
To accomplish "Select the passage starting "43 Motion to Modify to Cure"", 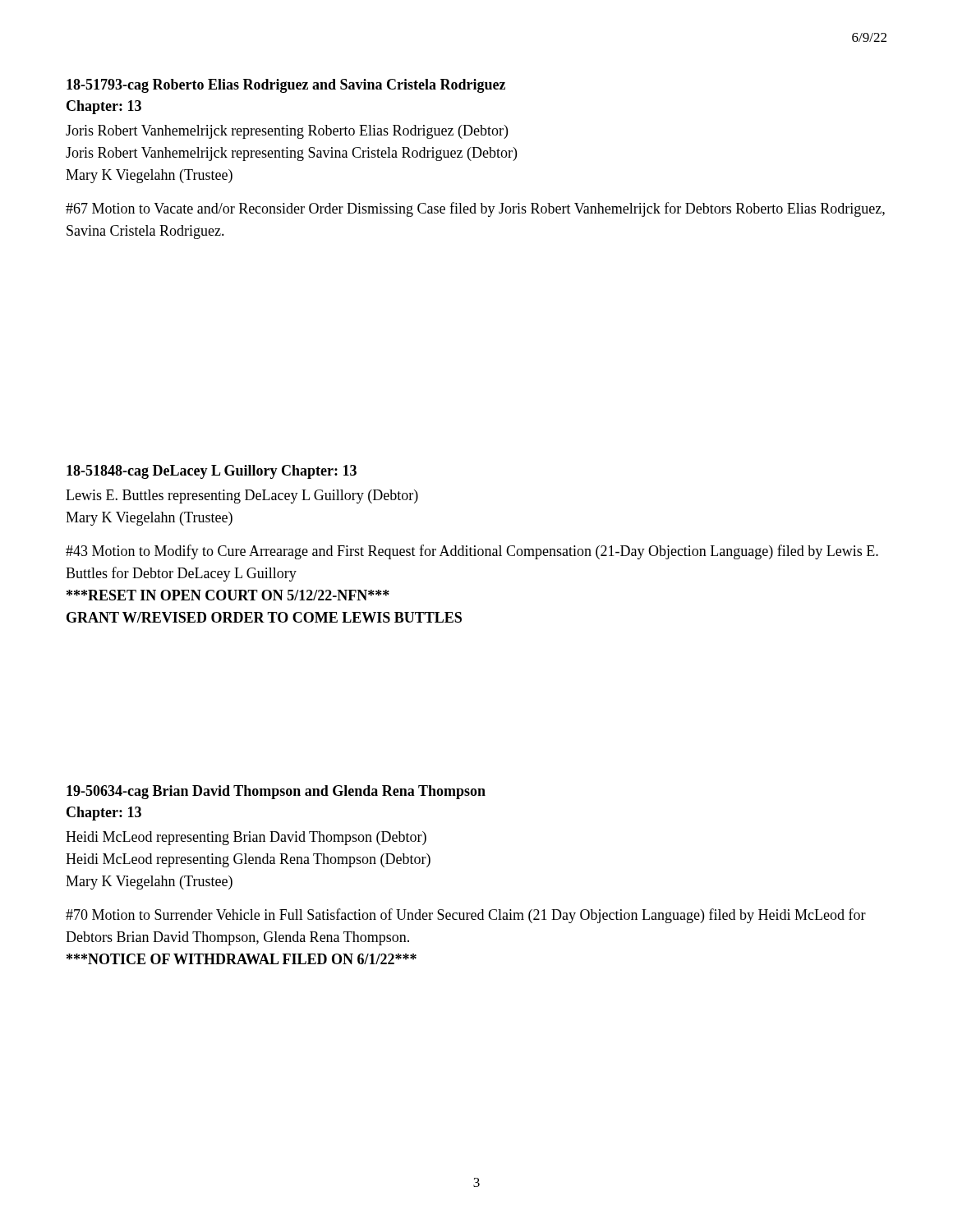I will click(472, 552).
